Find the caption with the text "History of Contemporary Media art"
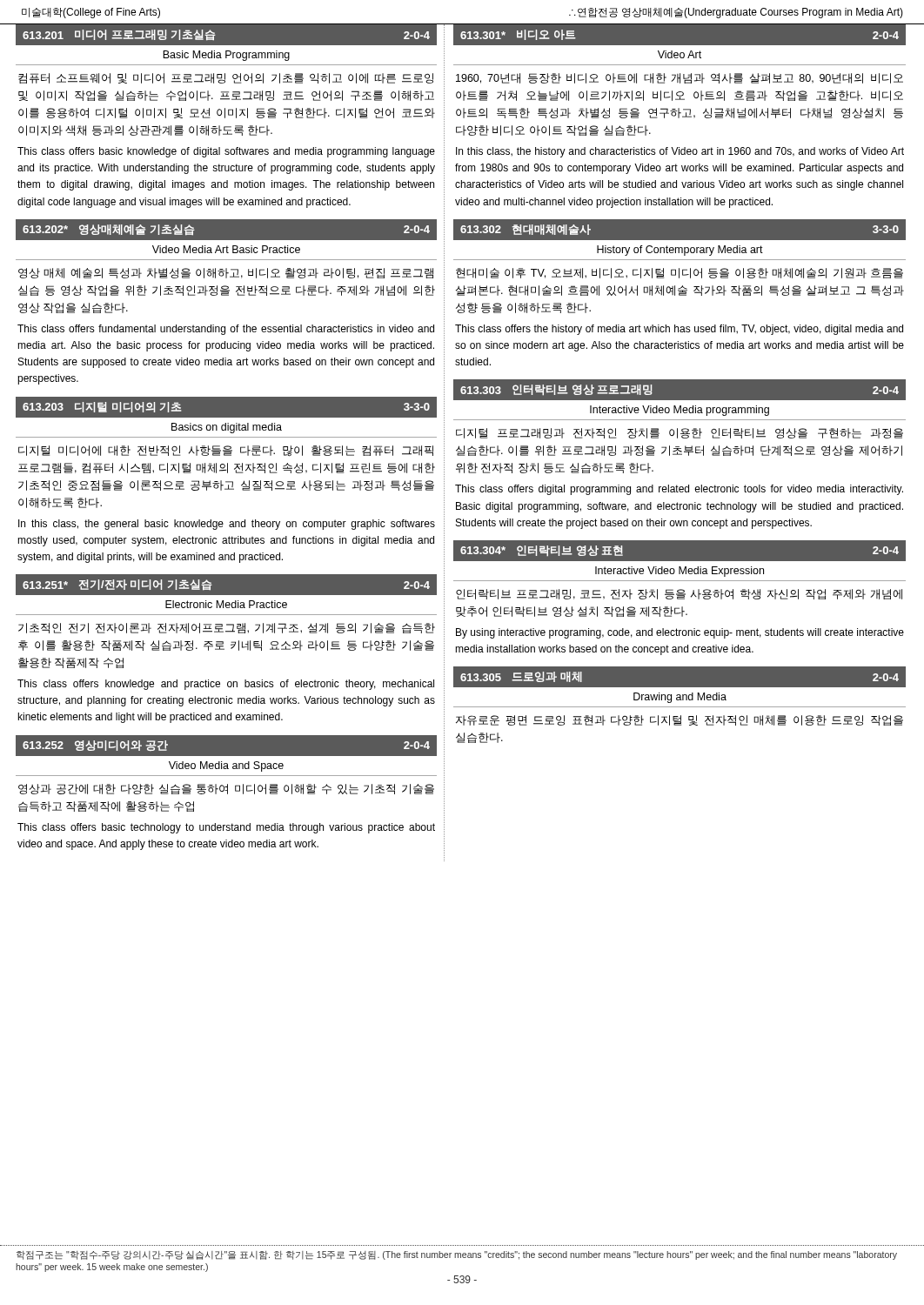This screenshot has width=924, height=1305. pyautogui.click(x=680, y=249)
